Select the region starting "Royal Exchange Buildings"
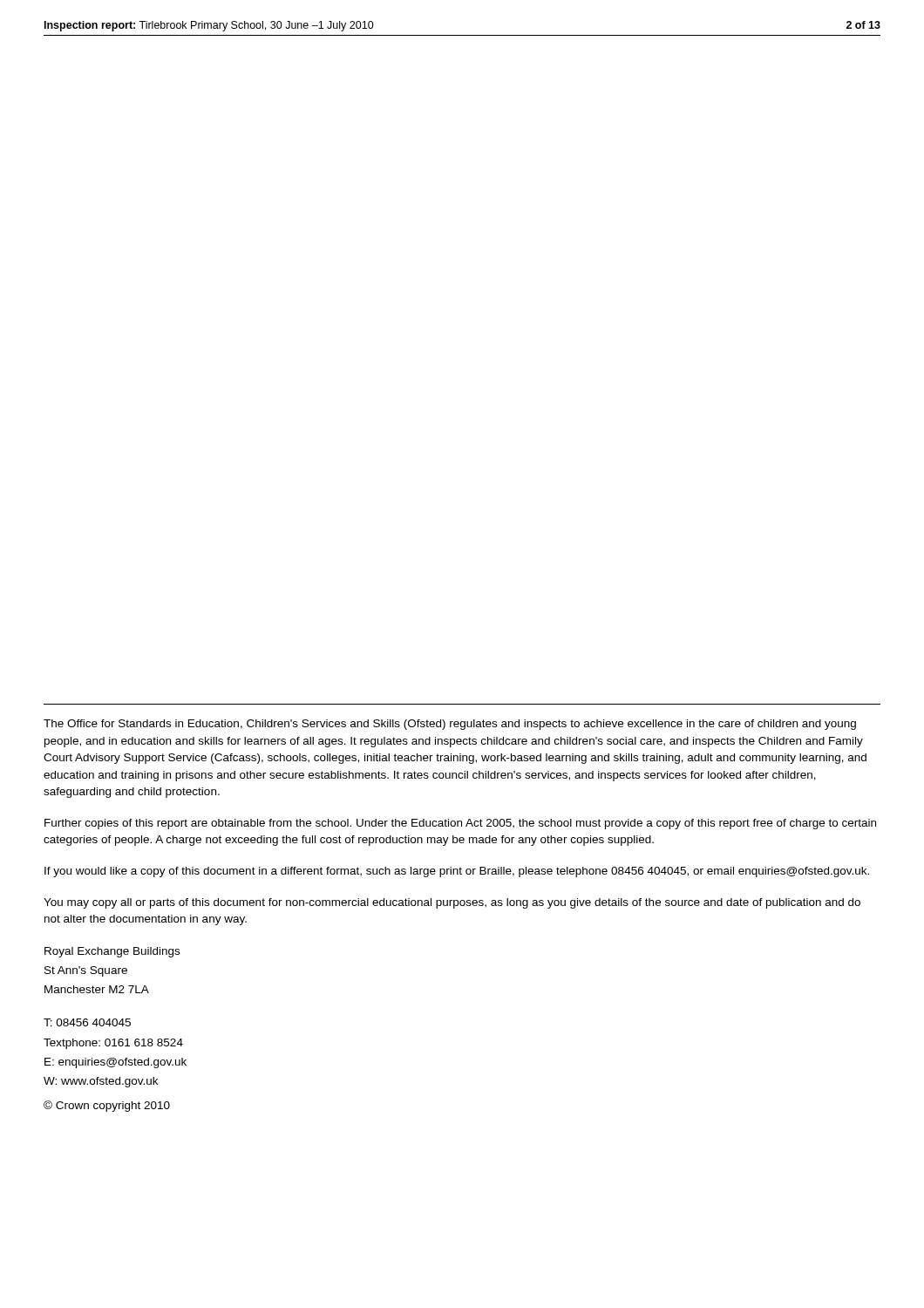 pyautogui.click(x=112, y=952)
